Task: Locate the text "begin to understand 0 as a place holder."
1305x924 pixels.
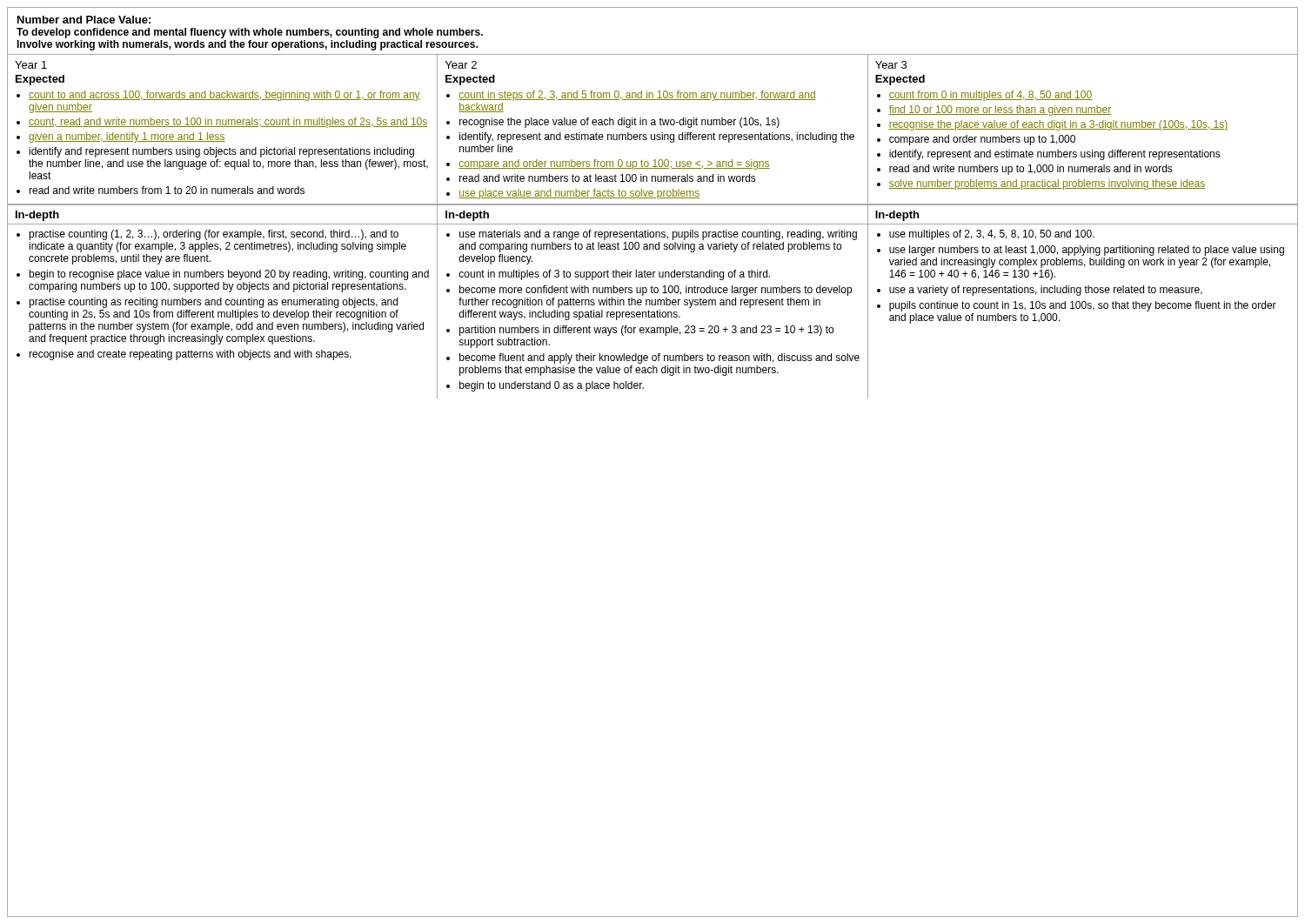Action: (552, 385)
